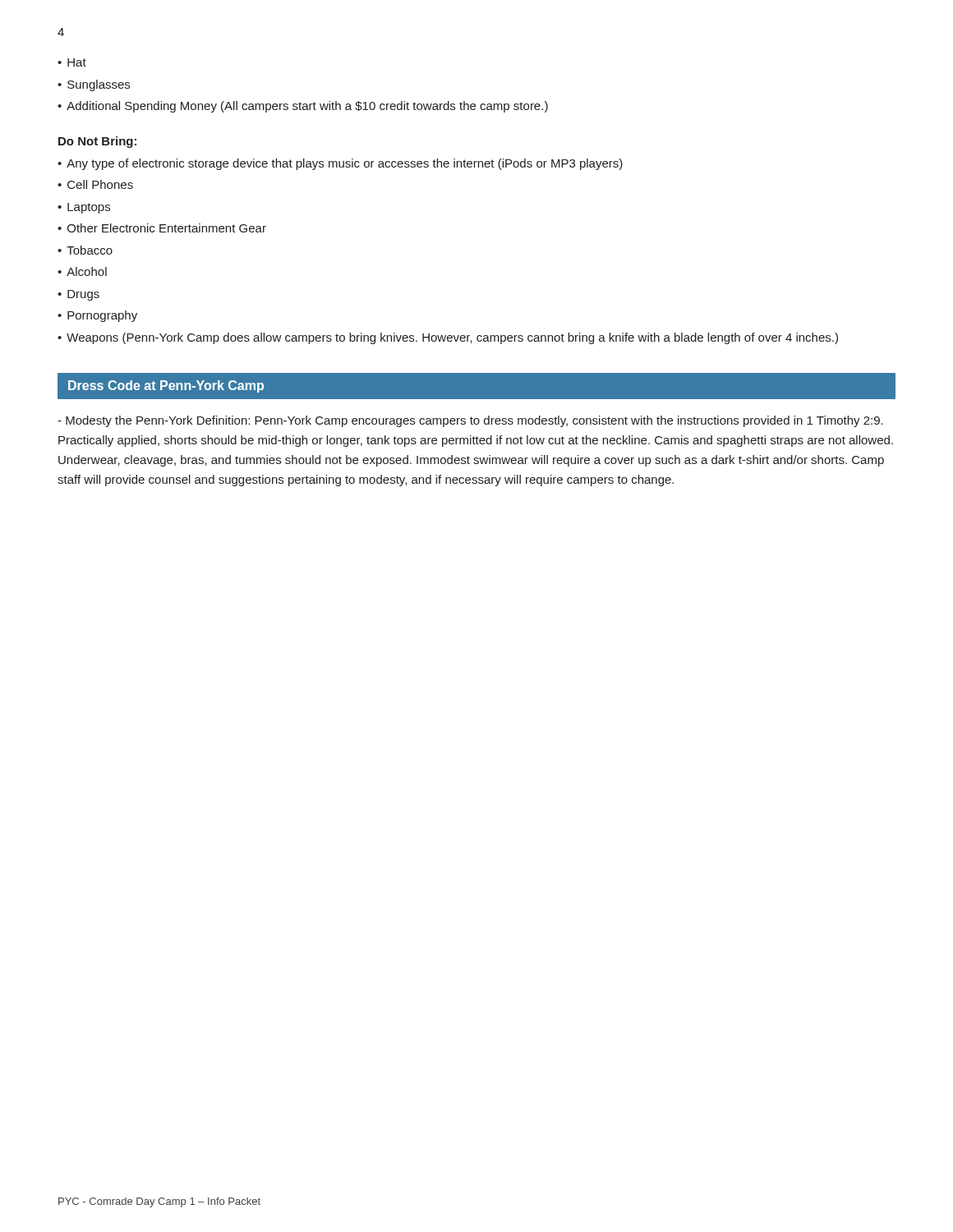Select the section header that reads "Dress Code at Penn-York"
The height and width of the screenshot is (1232, 953).
pos(166,386)
